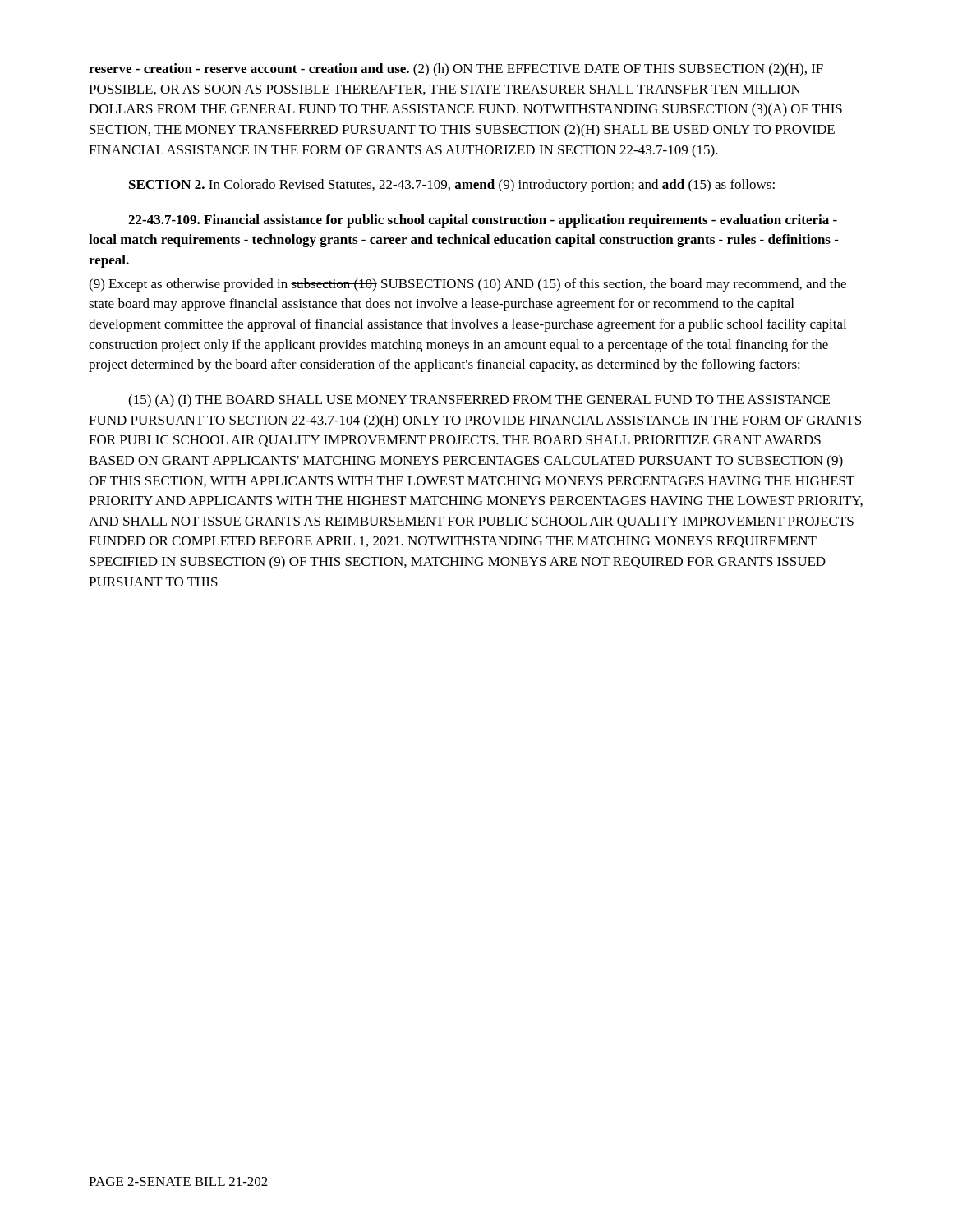This screenshot has height=1232, width=953.
Task: Locate the region starting "reserve - creation"
Action: click(x=476, y=110)
